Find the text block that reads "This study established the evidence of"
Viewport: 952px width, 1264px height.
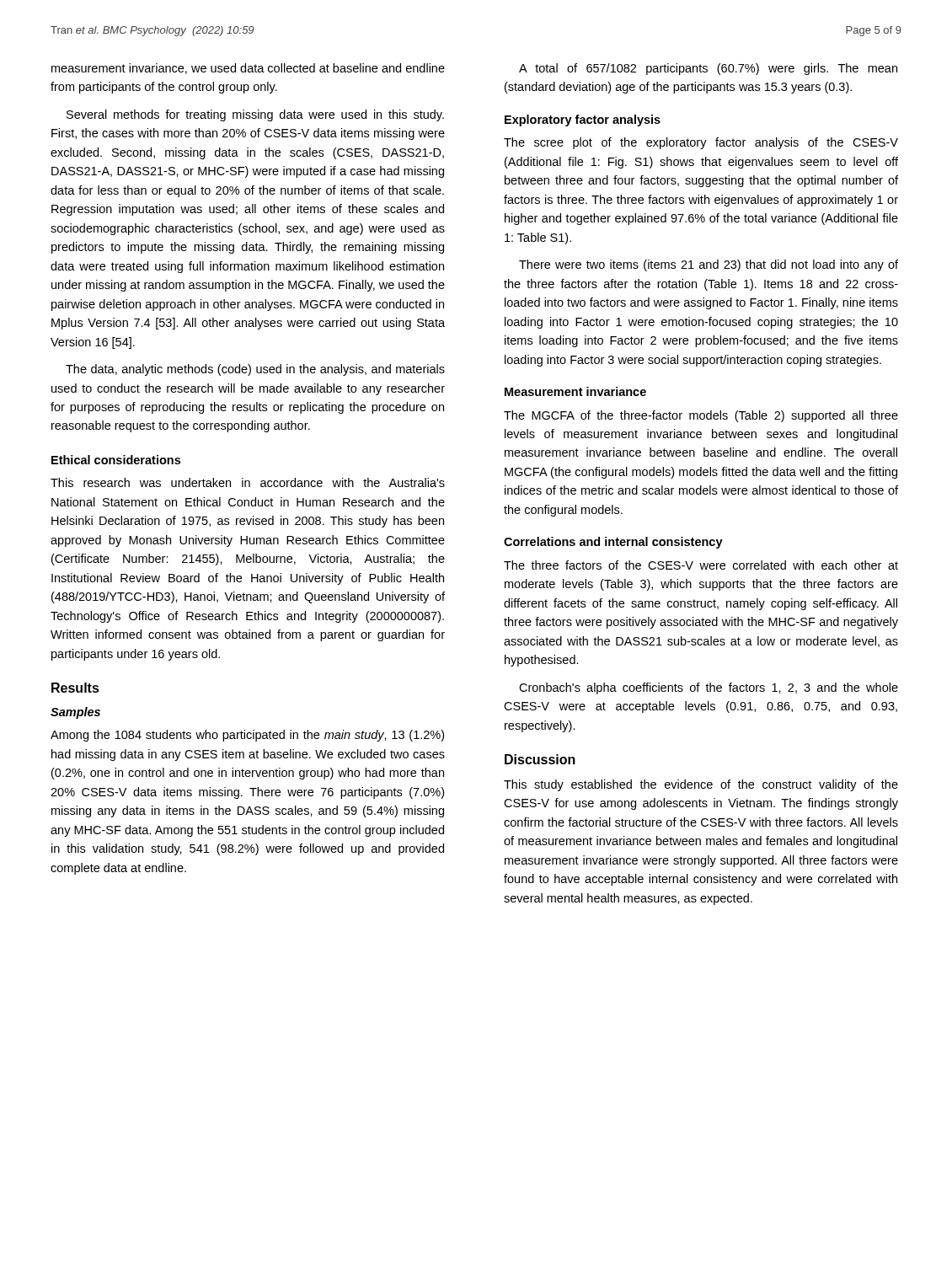(x=701, y=841)
